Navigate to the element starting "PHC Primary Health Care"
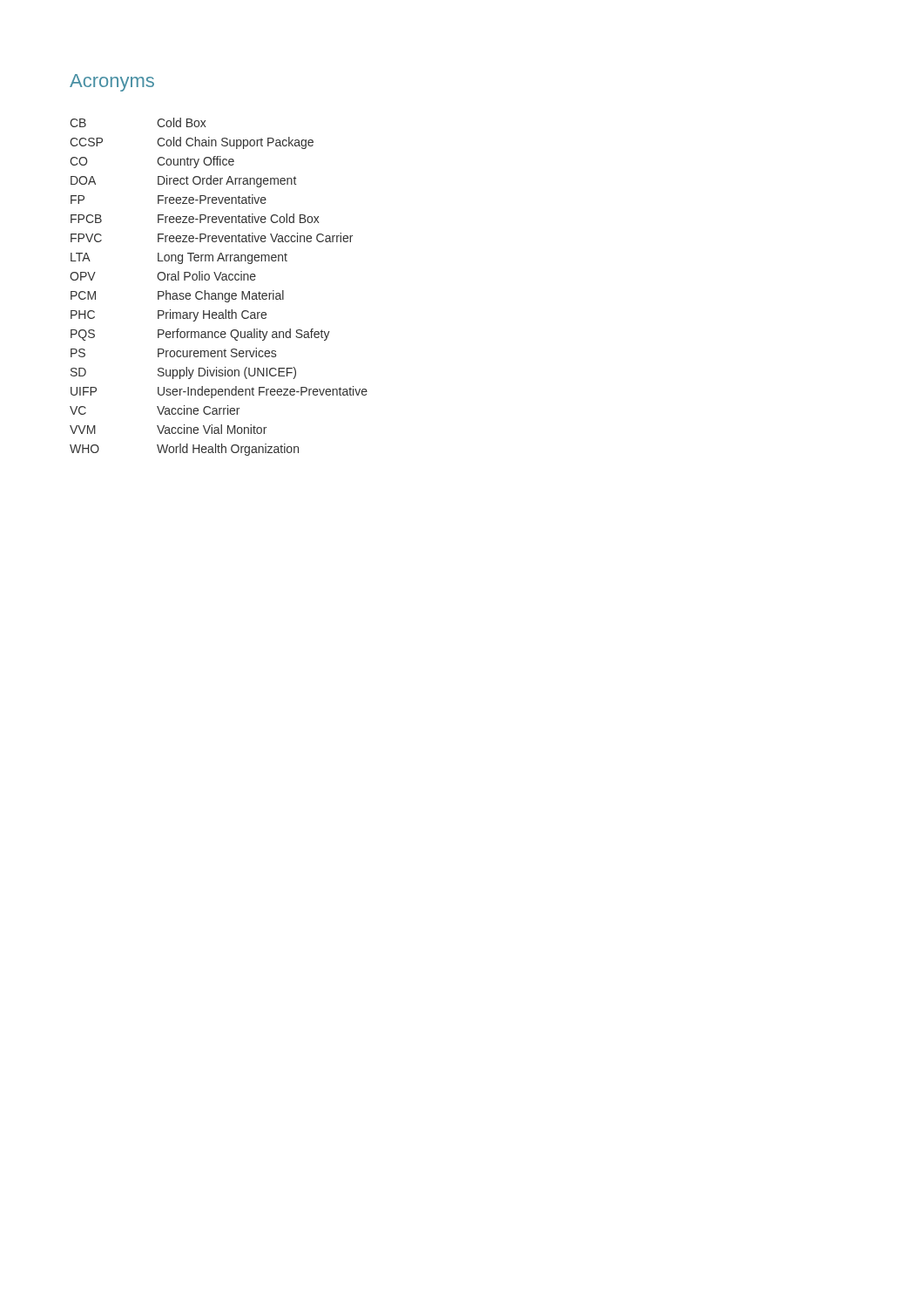Viewport: 924px width, 1307px height. coord(219,315)
